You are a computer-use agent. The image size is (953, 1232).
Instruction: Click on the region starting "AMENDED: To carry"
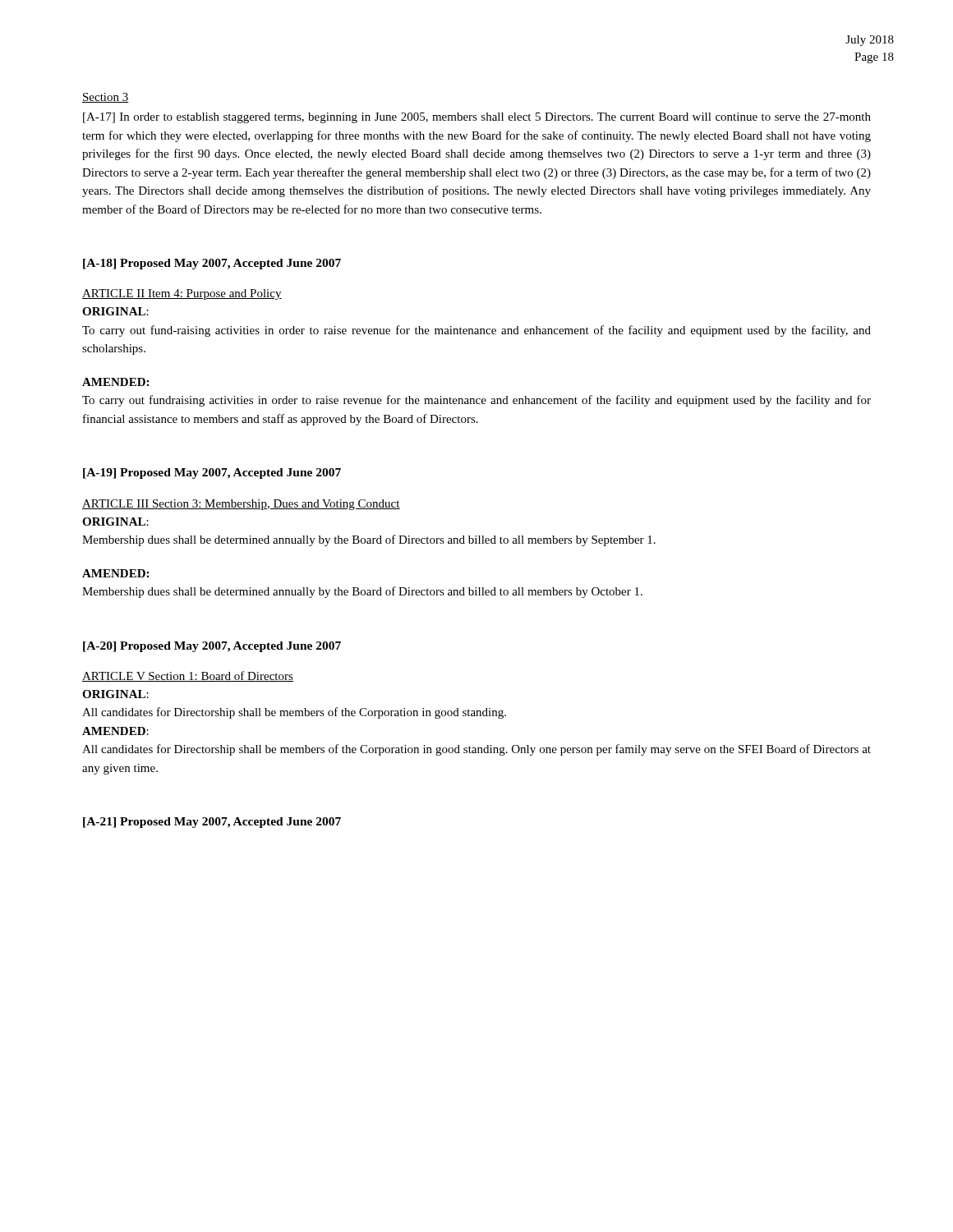[476, 400]
